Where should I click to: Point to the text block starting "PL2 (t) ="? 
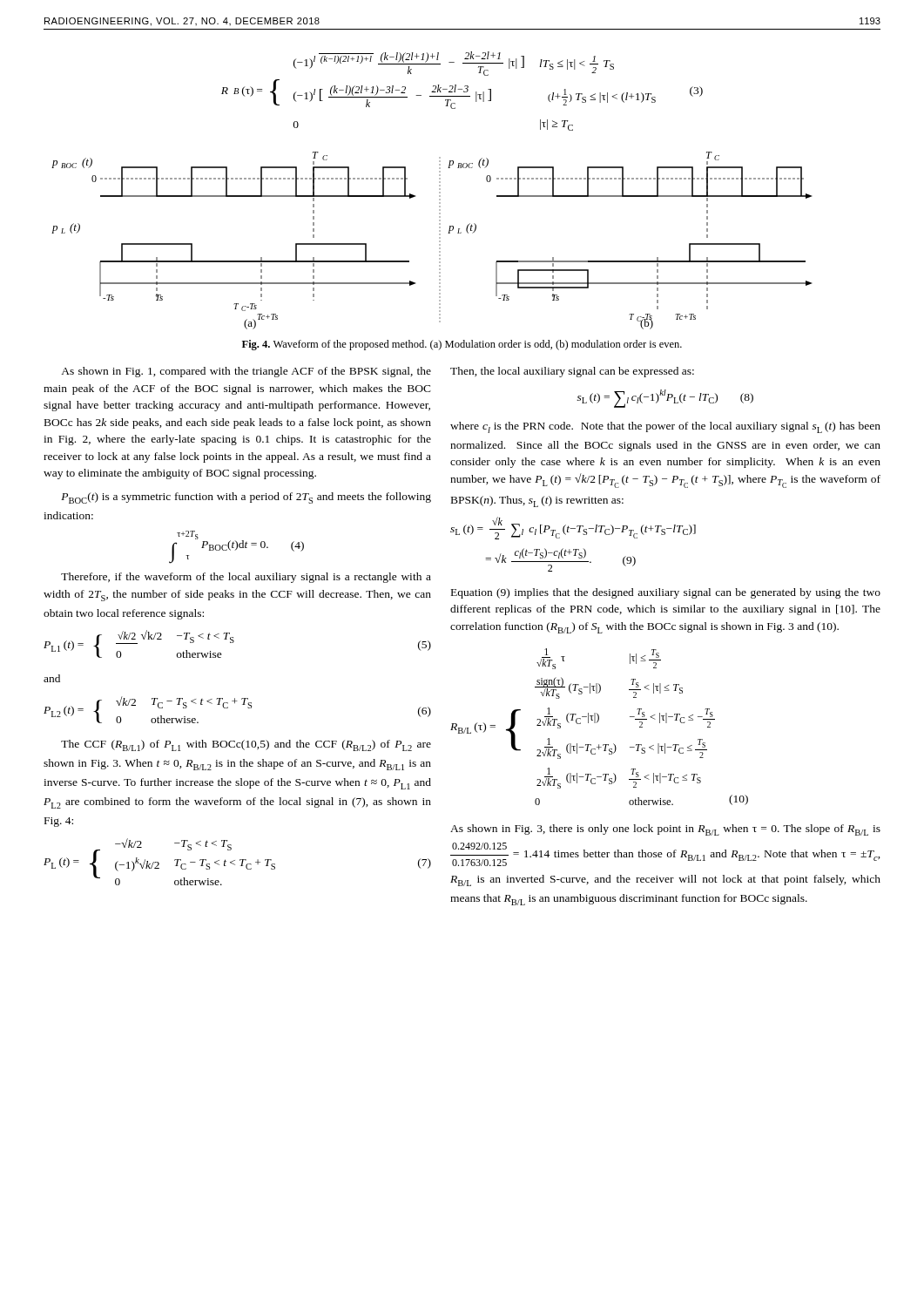pyautogui.click(x=237, y=711)
